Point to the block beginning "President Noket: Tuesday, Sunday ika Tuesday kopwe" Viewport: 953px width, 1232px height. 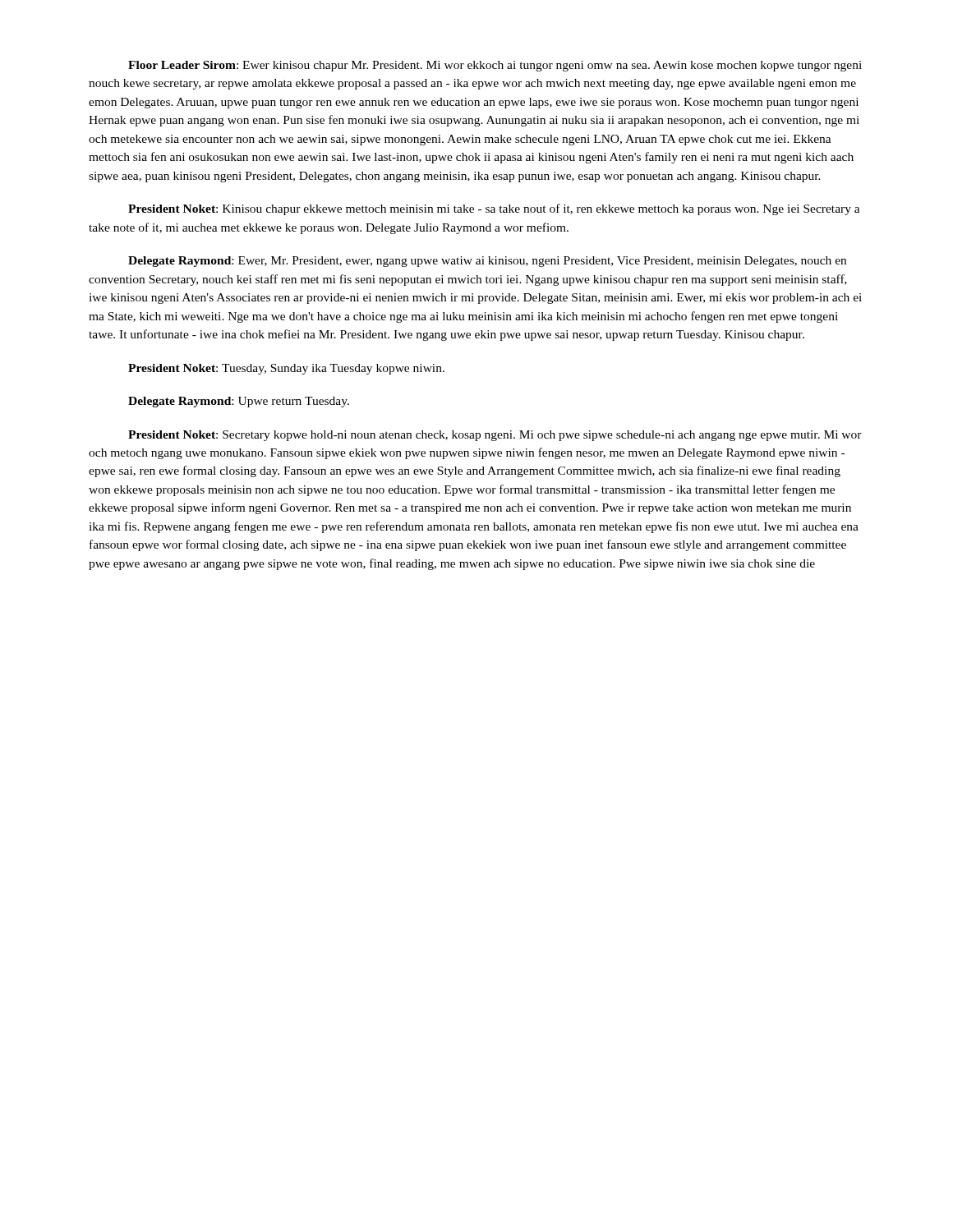[286, 369]
